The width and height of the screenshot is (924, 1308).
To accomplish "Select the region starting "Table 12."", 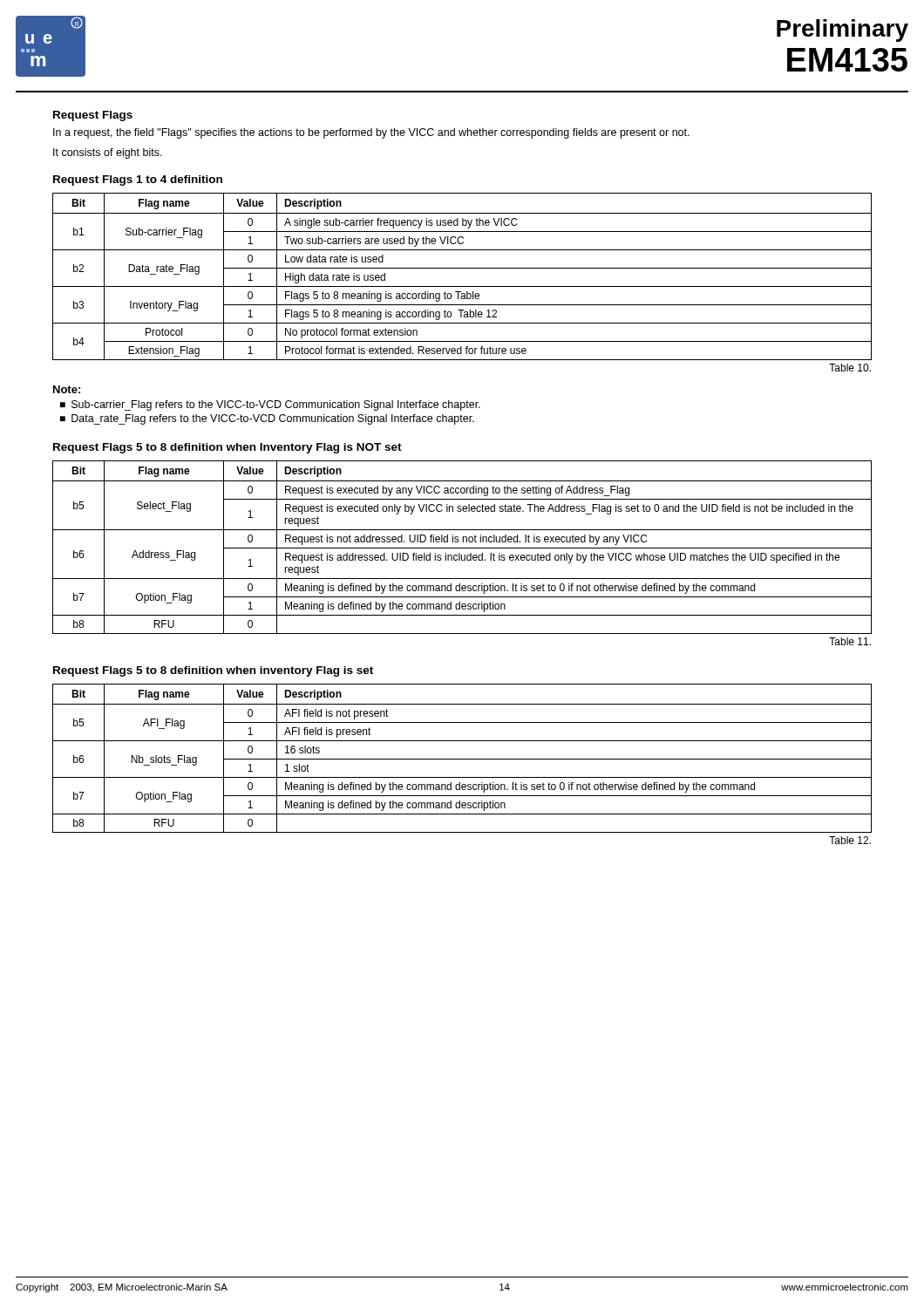I will (x=850, y=841).
